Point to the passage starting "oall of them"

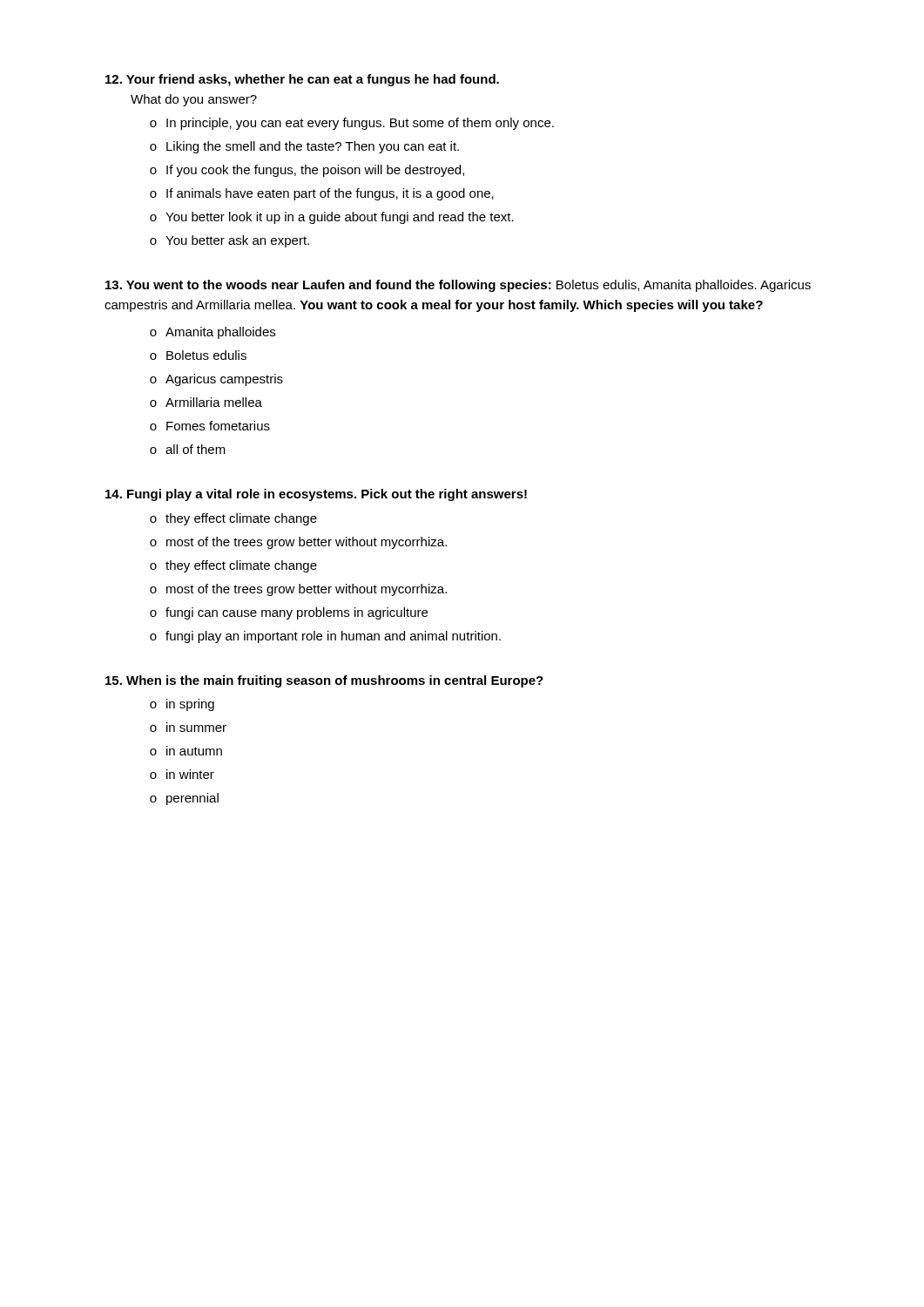pyautogui.click(x=188, y=449)
